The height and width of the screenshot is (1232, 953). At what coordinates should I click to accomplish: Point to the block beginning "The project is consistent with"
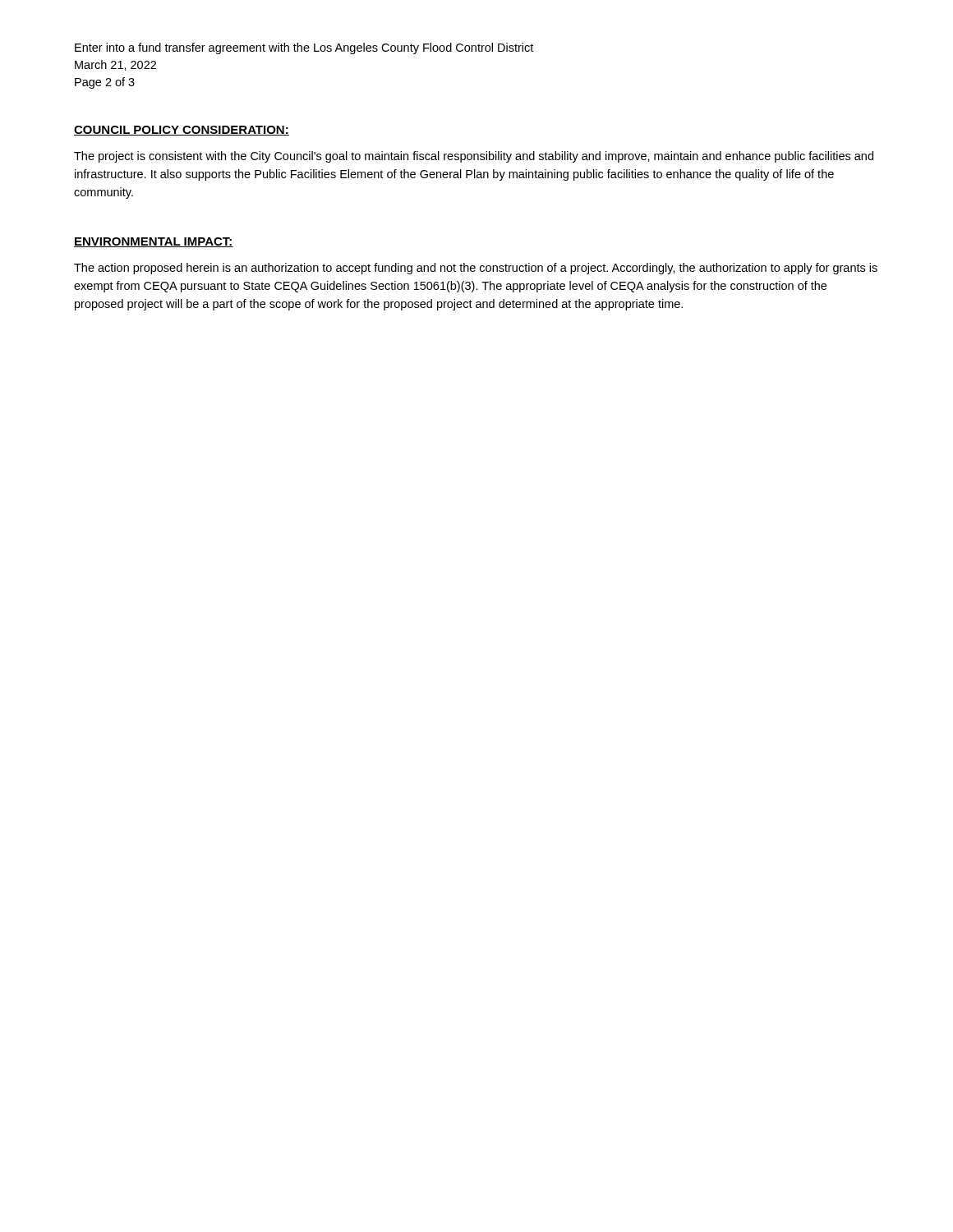point(474,174)
